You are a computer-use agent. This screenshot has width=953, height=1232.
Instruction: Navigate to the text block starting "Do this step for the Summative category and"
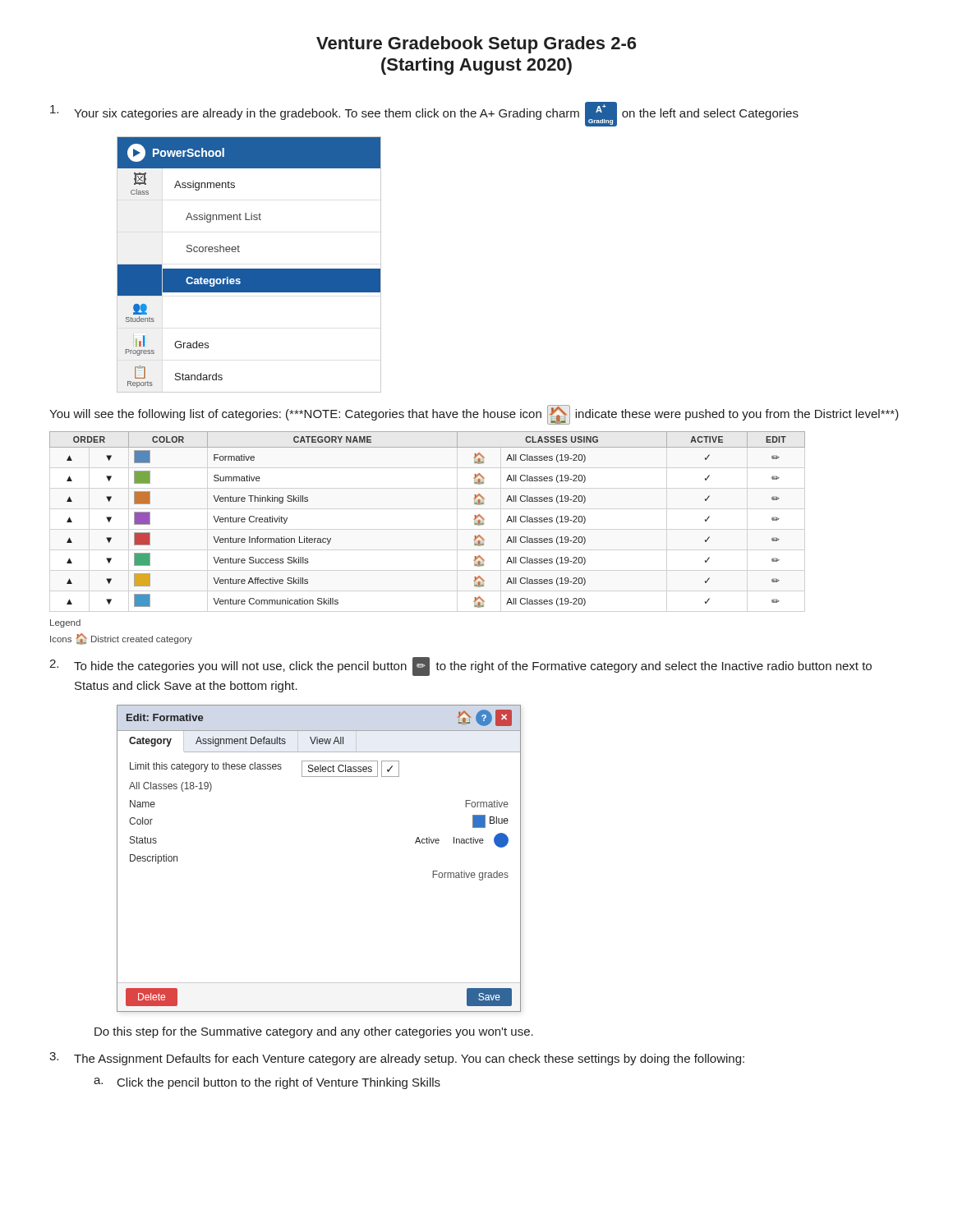(314, 1031)
